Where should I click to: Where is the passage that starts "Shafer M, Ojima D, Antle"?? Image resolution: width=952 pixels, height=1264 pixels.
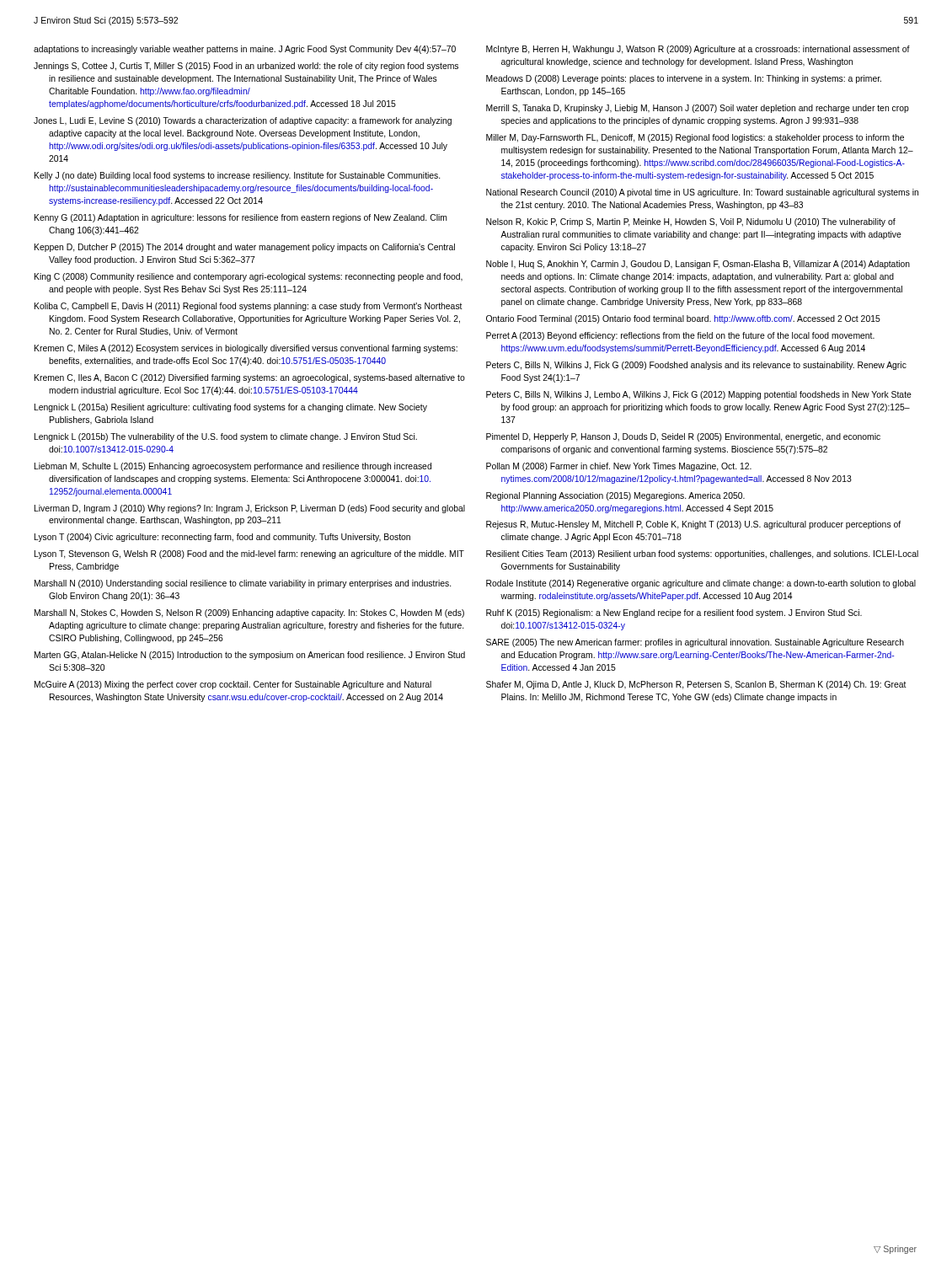point(696,691)
